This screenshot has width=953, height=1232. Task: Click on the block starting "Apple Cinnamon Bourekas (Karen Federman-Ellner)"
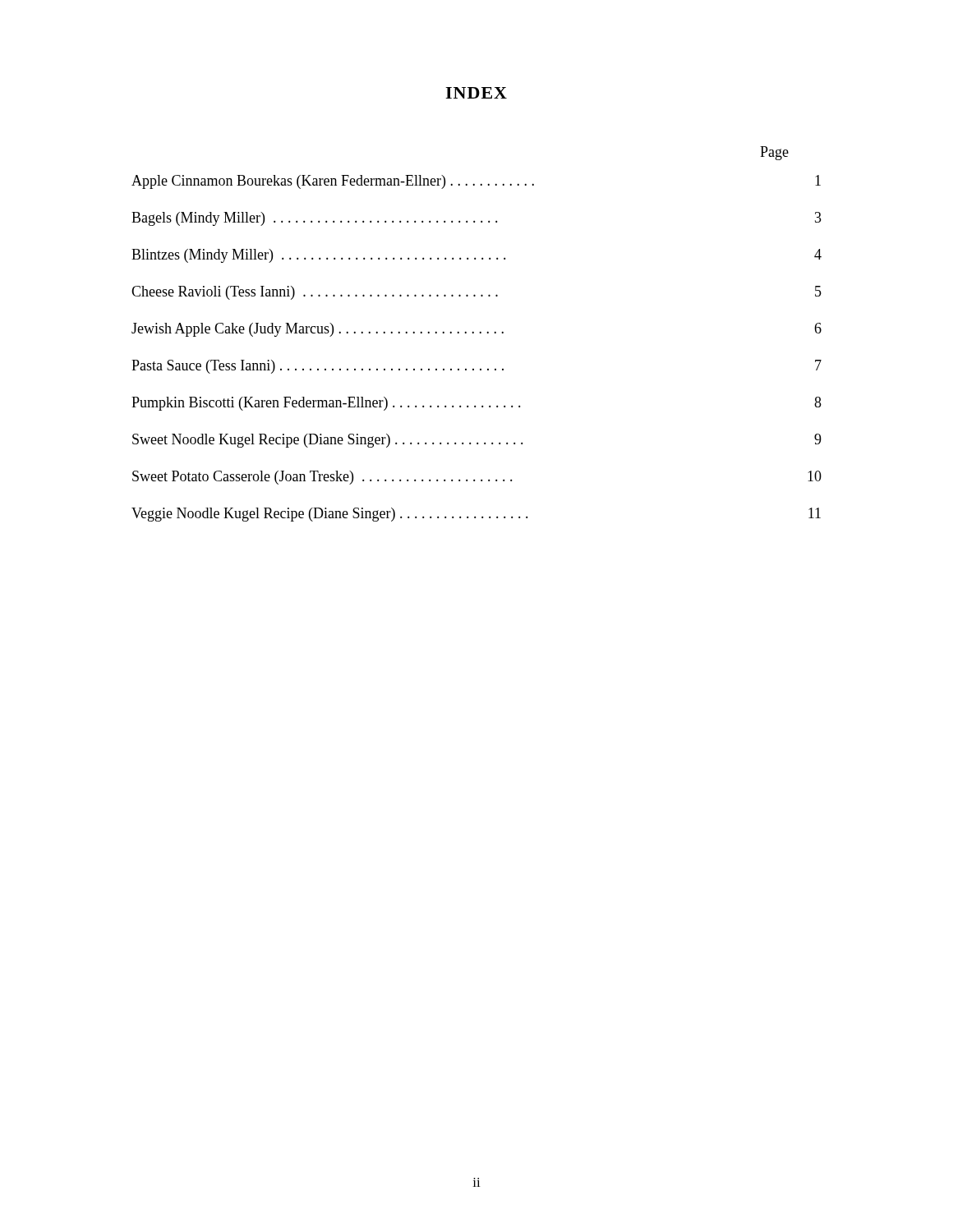click(x=476, y=181)
